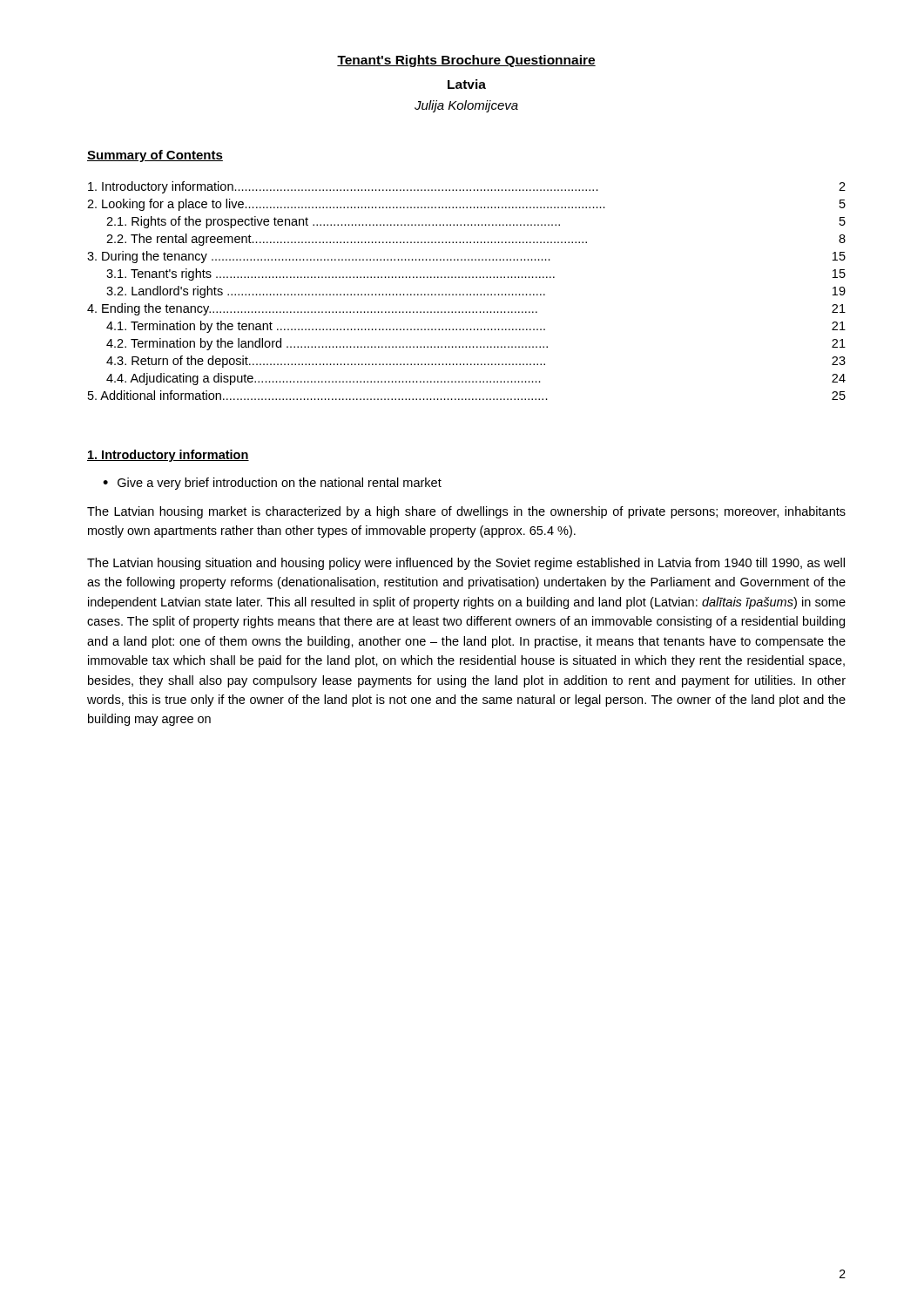
Task: Locate the text block that says "The Latvian housing market is characterized by a"
Action: pyautogui.click(x=466, y=521)
